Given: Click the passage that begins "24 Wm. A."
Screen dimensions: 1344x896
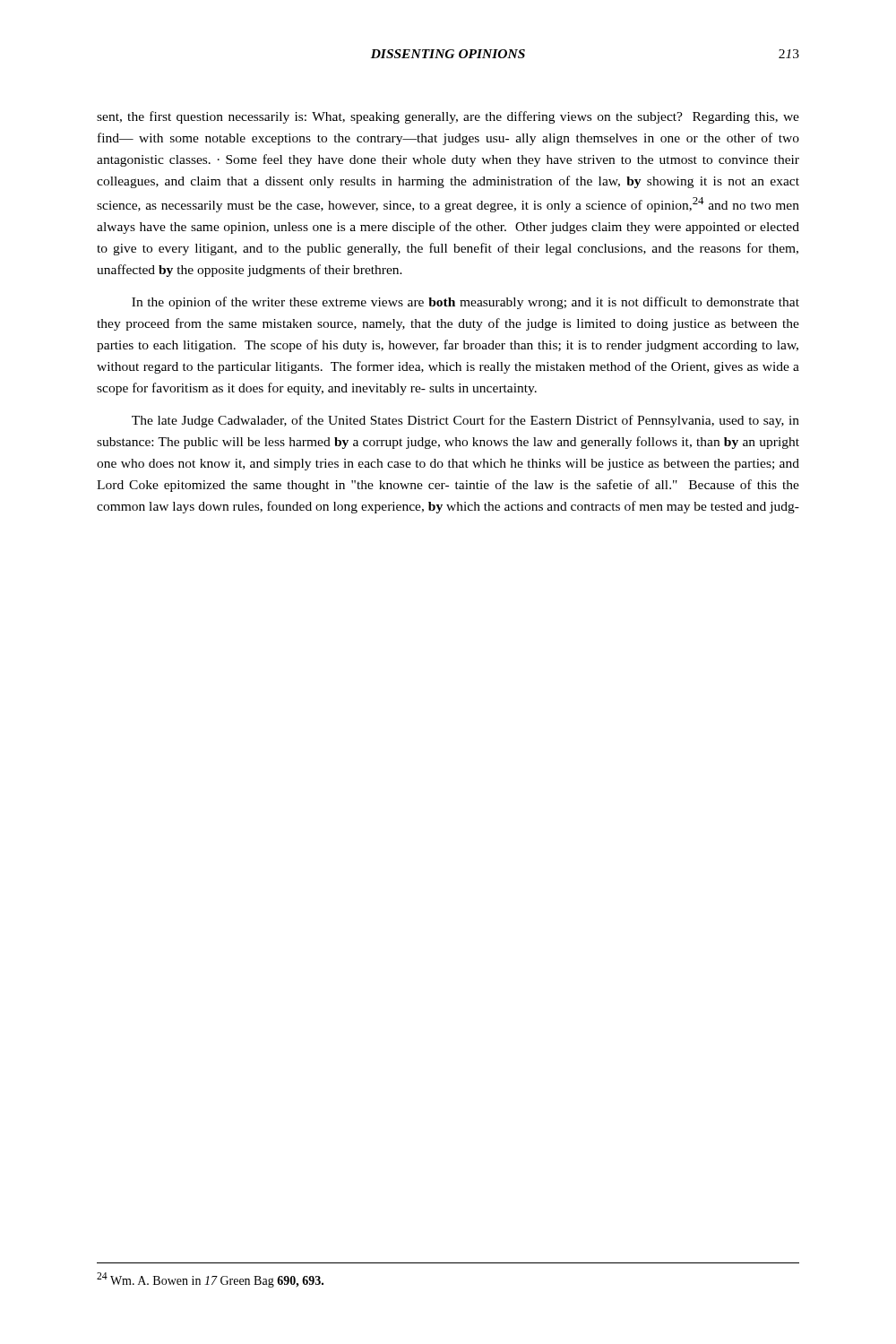Looking at the screenshot, I should point(210,1279).
